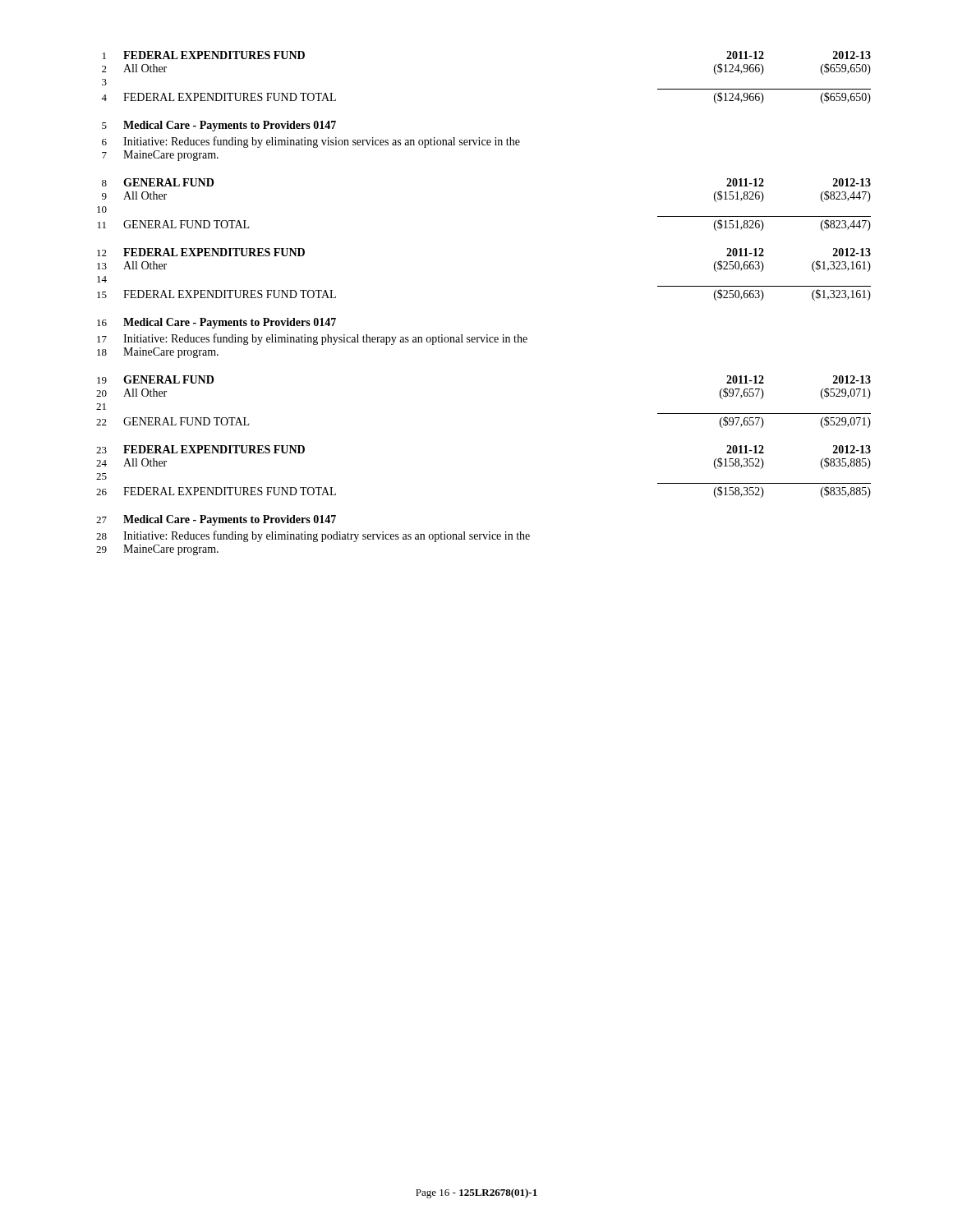Find the table that mentions "23 FEDERAL EXPENDITURES FUND 2011-12"
This screenshot has height=1232, width=953.
[x=476, y=471]
